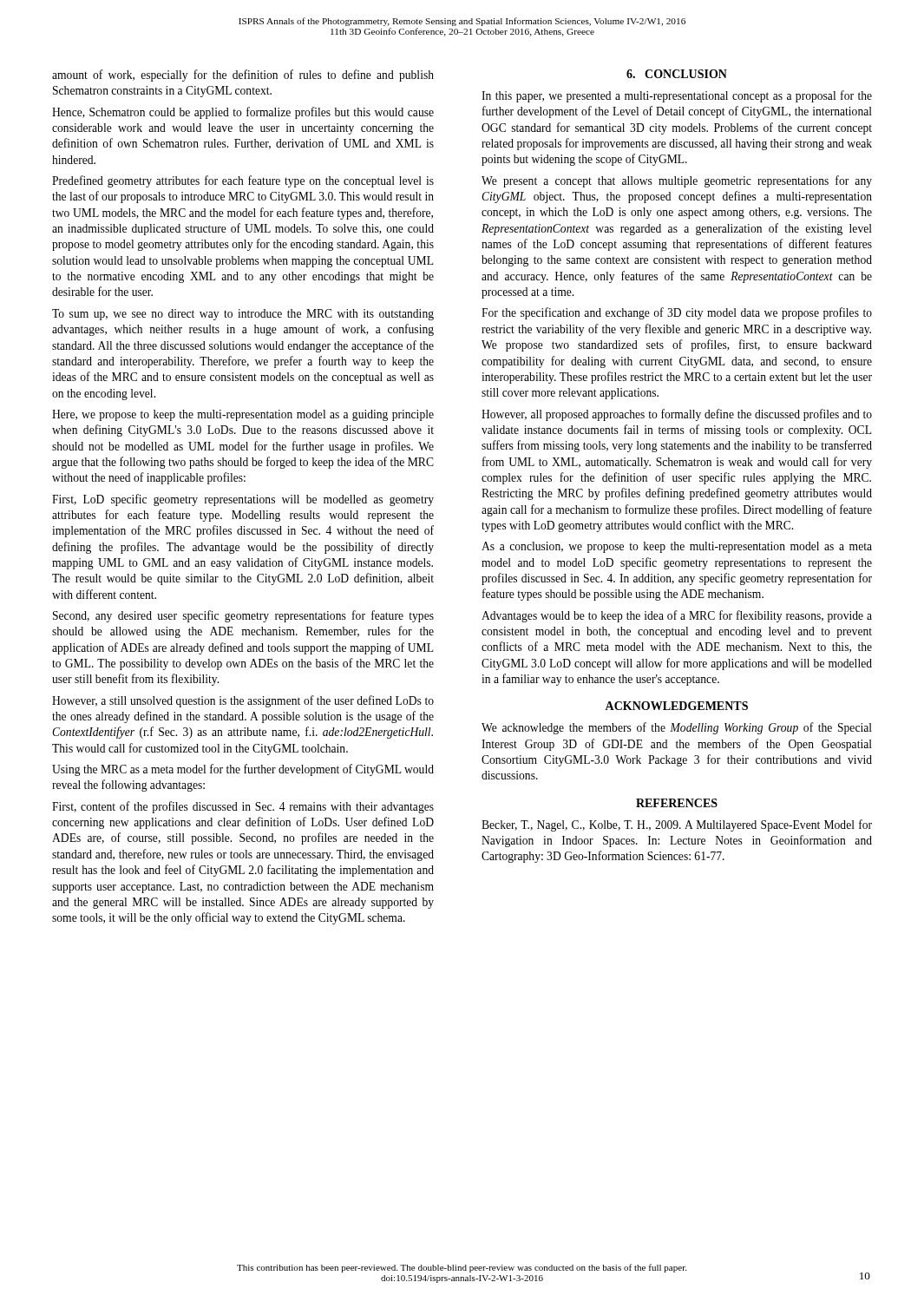Find the passage starting "In this paper, we"

677,388
